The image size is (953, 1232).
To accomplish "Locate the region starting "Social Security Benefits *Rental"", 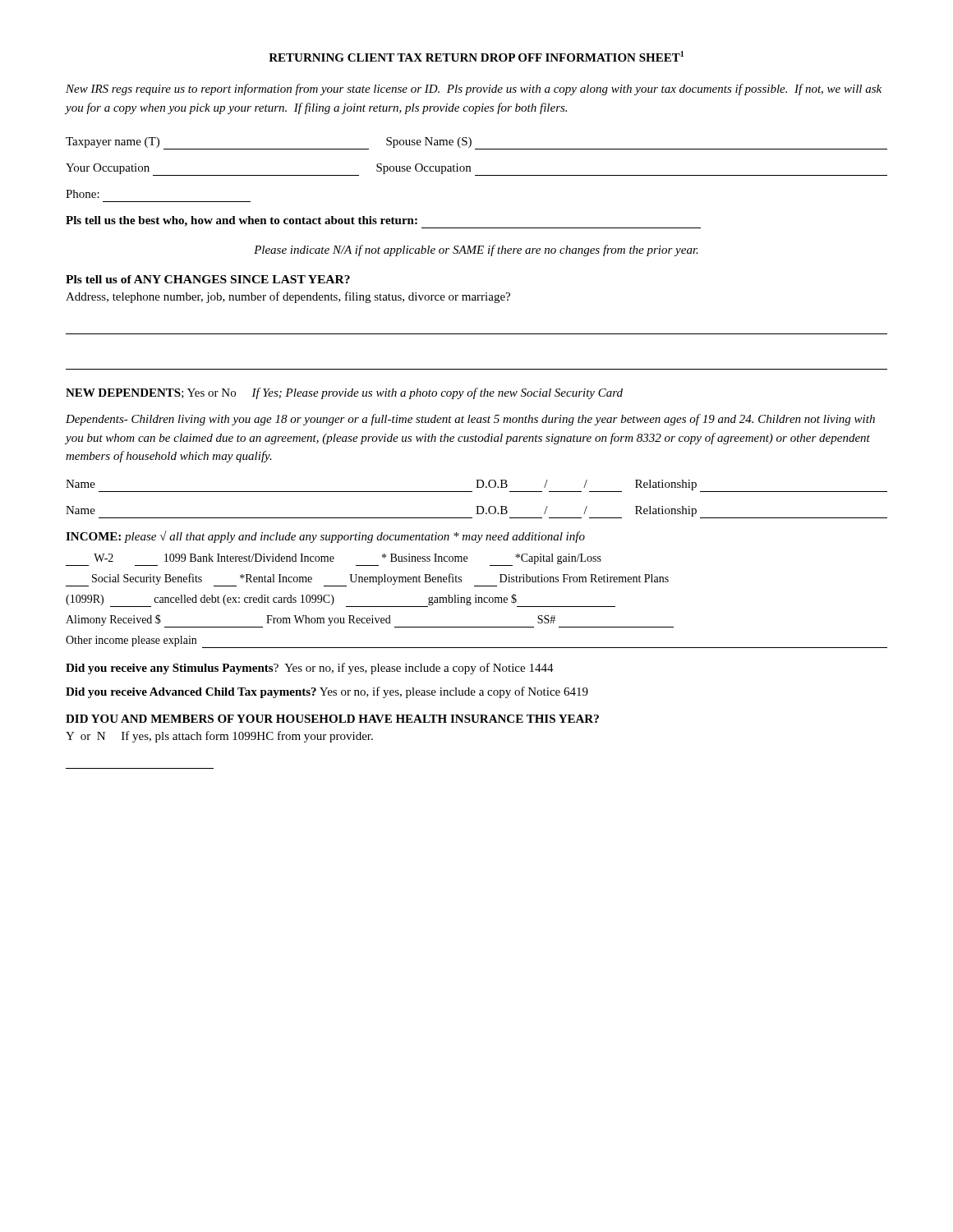I will click(367, 579).
